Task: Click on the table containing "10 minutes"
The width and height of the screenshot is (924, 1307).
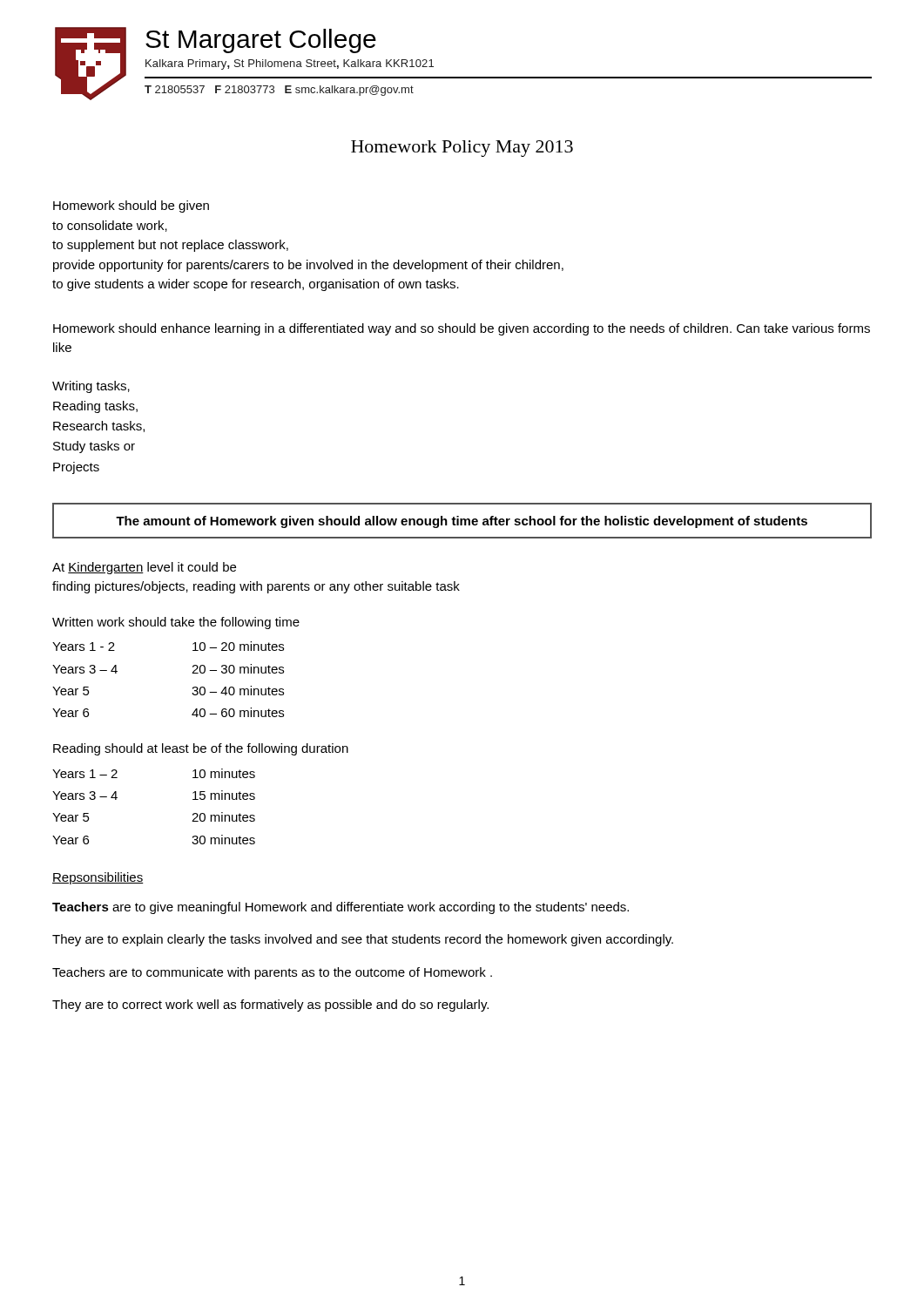Action: tap(462, 806)
